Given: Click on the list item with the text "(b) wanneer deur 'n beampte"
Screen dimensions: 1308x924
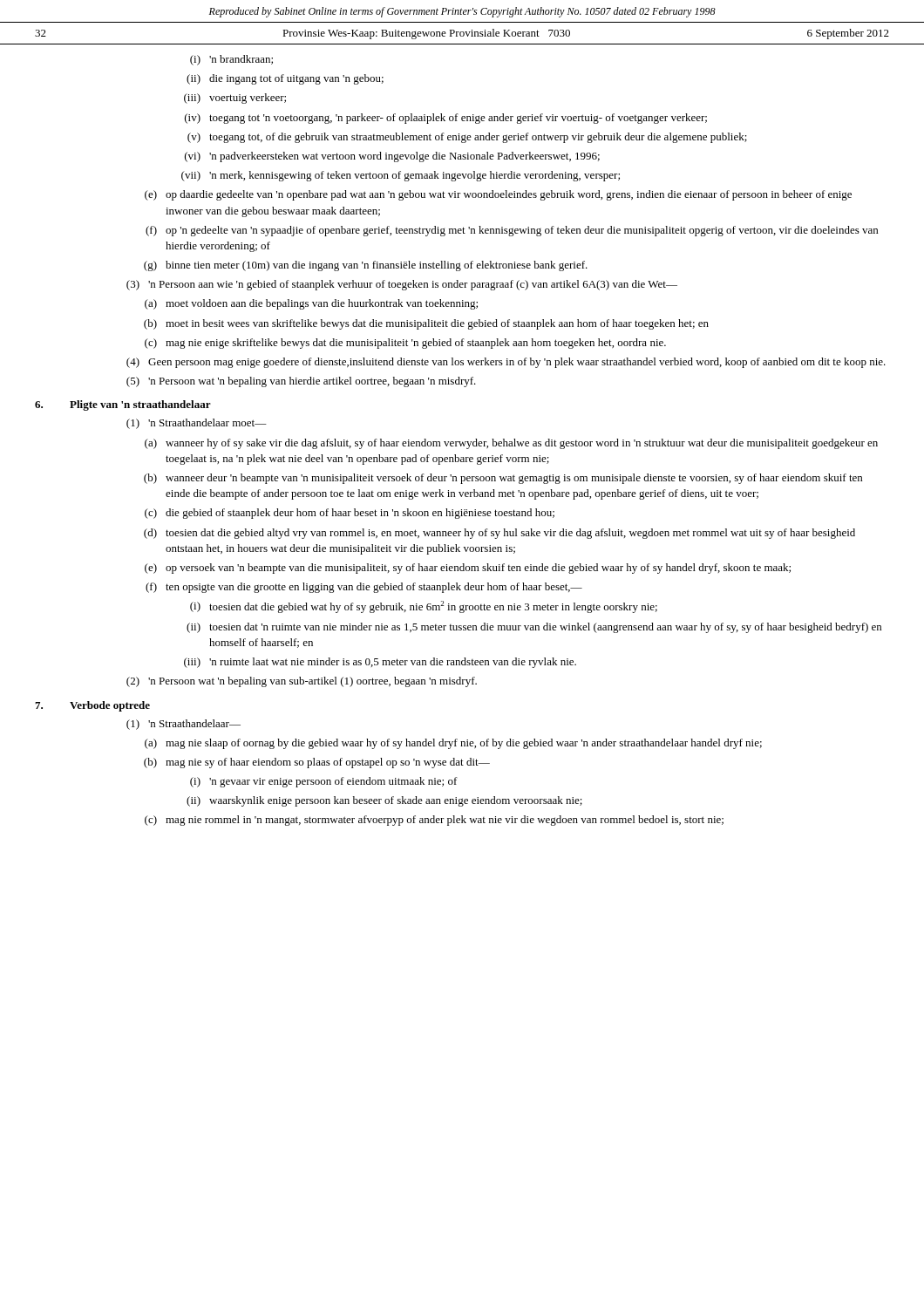Looking at the screenshot, I should point(497,486).
